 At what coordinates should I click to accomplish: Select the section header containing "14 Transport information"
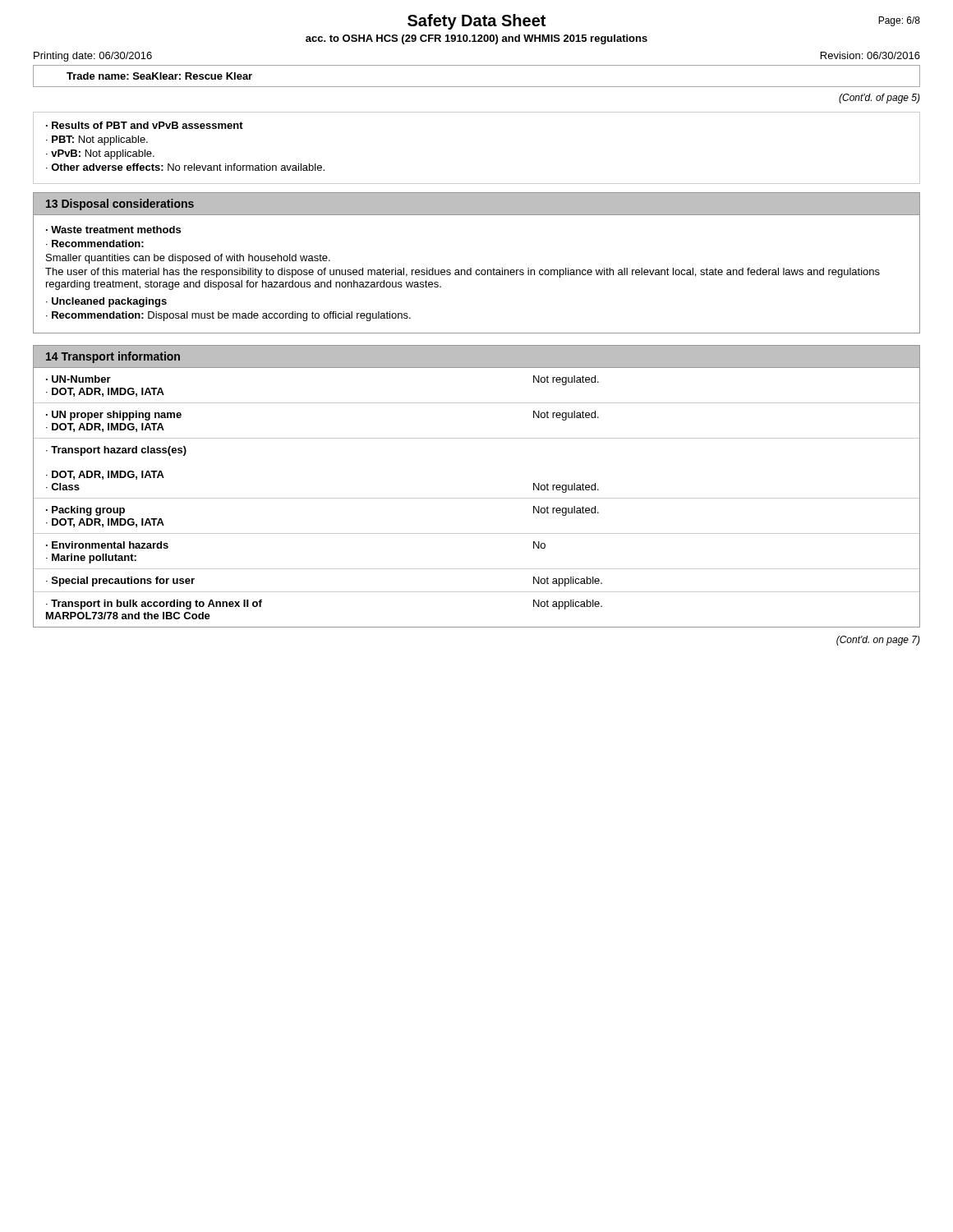(x=113, y=356)
